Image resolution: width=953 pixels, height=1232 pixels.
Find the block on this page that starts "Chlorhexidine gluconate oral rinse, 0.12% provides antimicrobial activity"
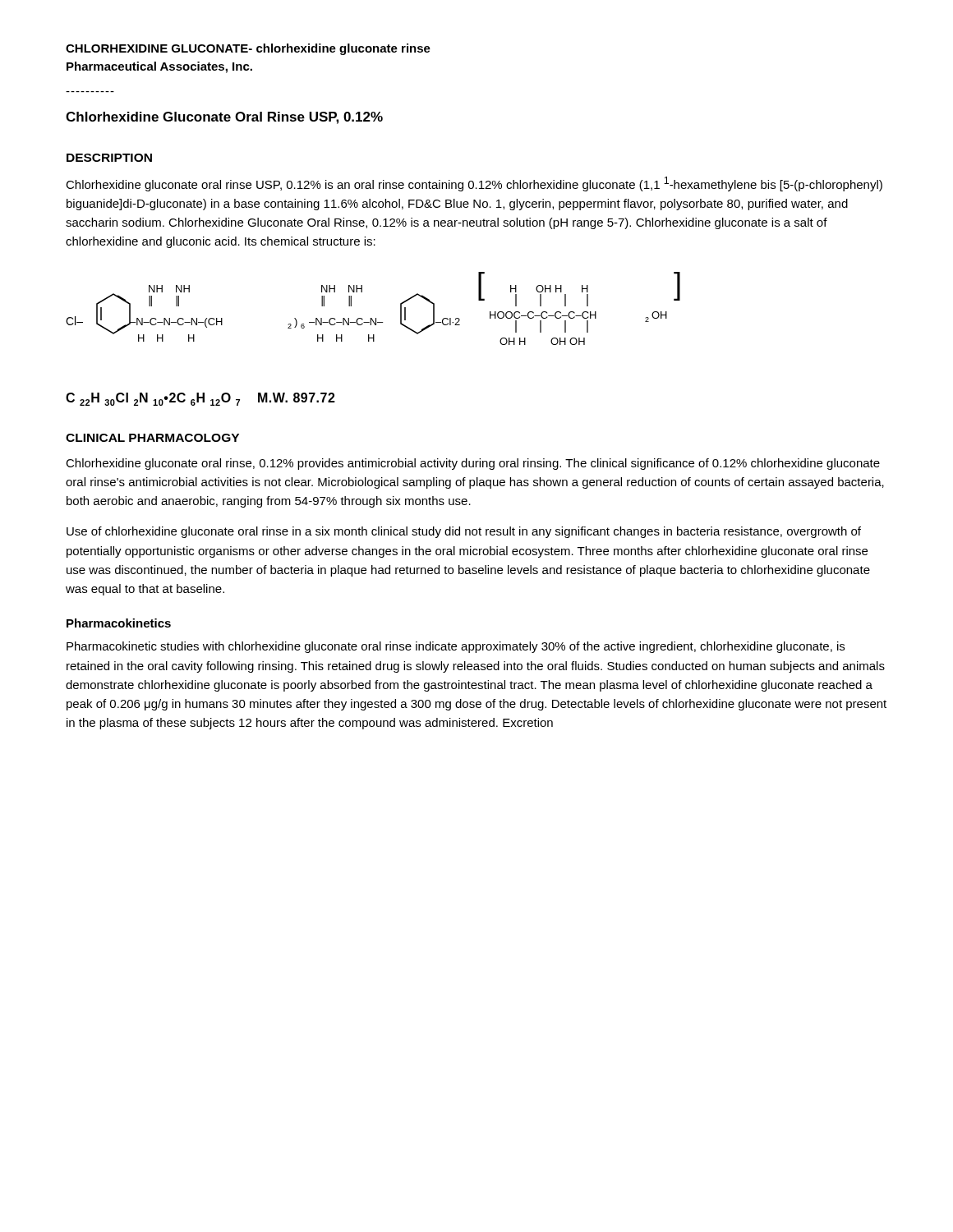click(475, 482)
